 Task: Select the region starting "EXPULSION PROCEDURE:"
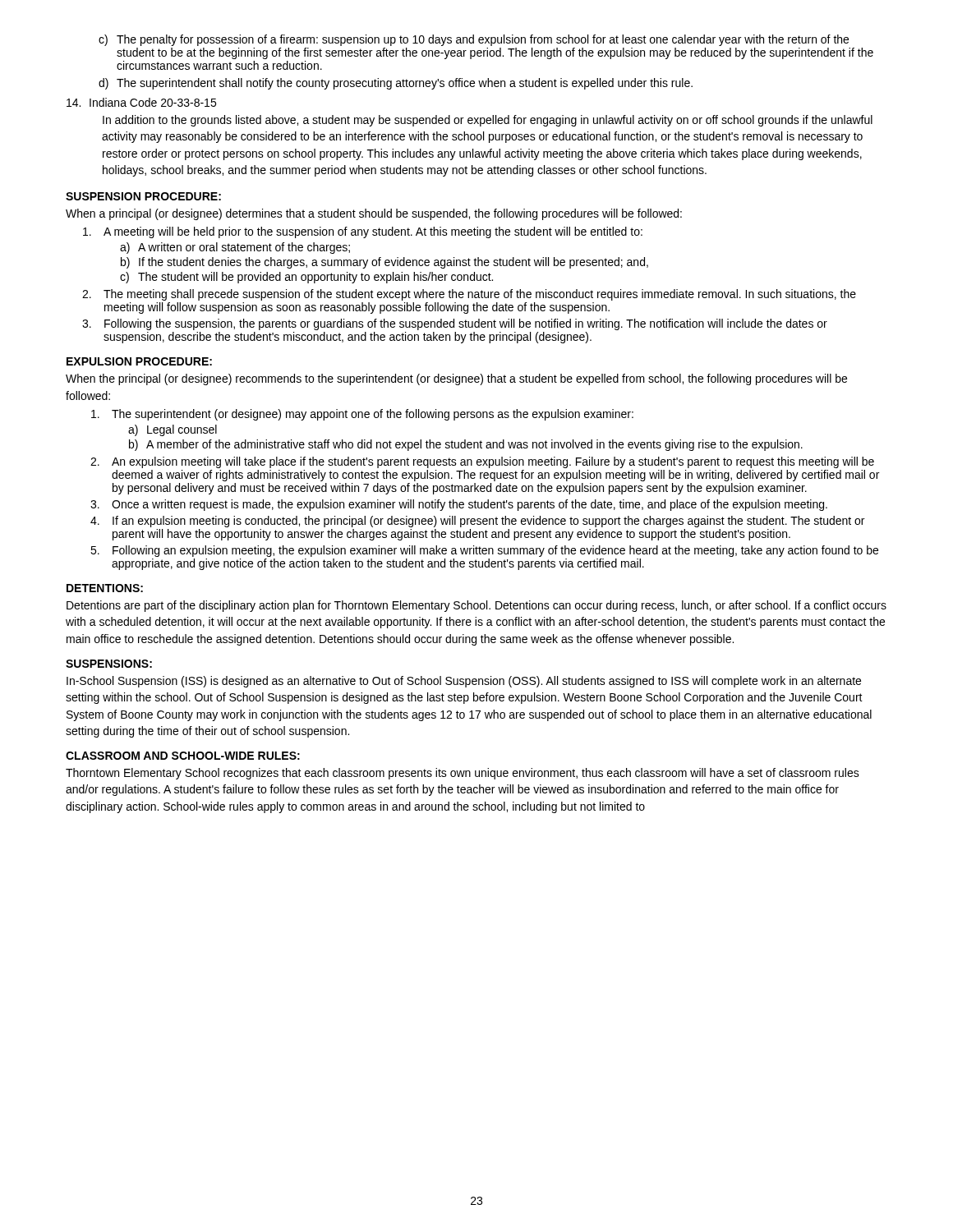[139, 362]
